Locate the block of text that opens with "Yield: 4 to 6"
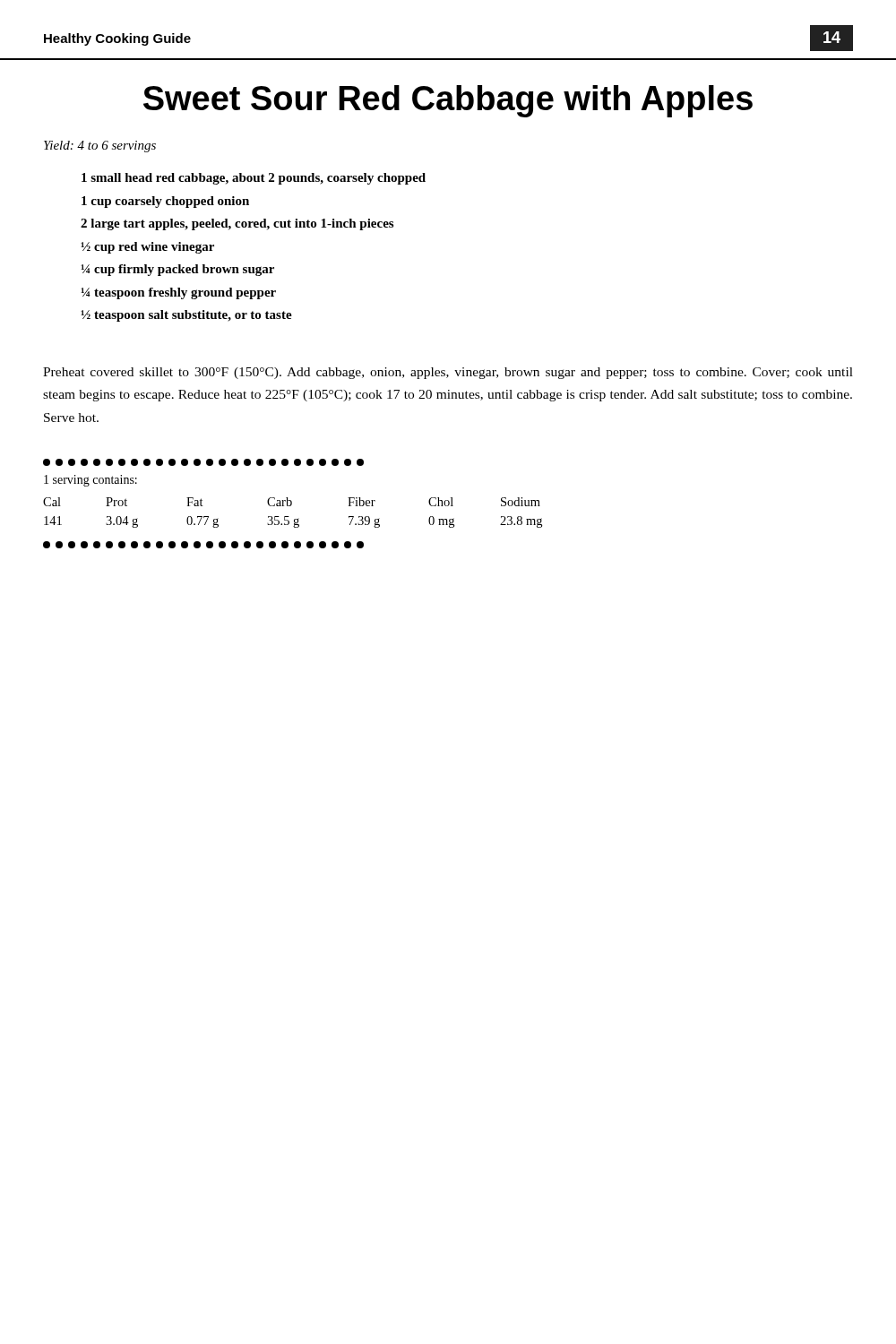This screenshot has width=896, height=1344. [x=100, y=146]
